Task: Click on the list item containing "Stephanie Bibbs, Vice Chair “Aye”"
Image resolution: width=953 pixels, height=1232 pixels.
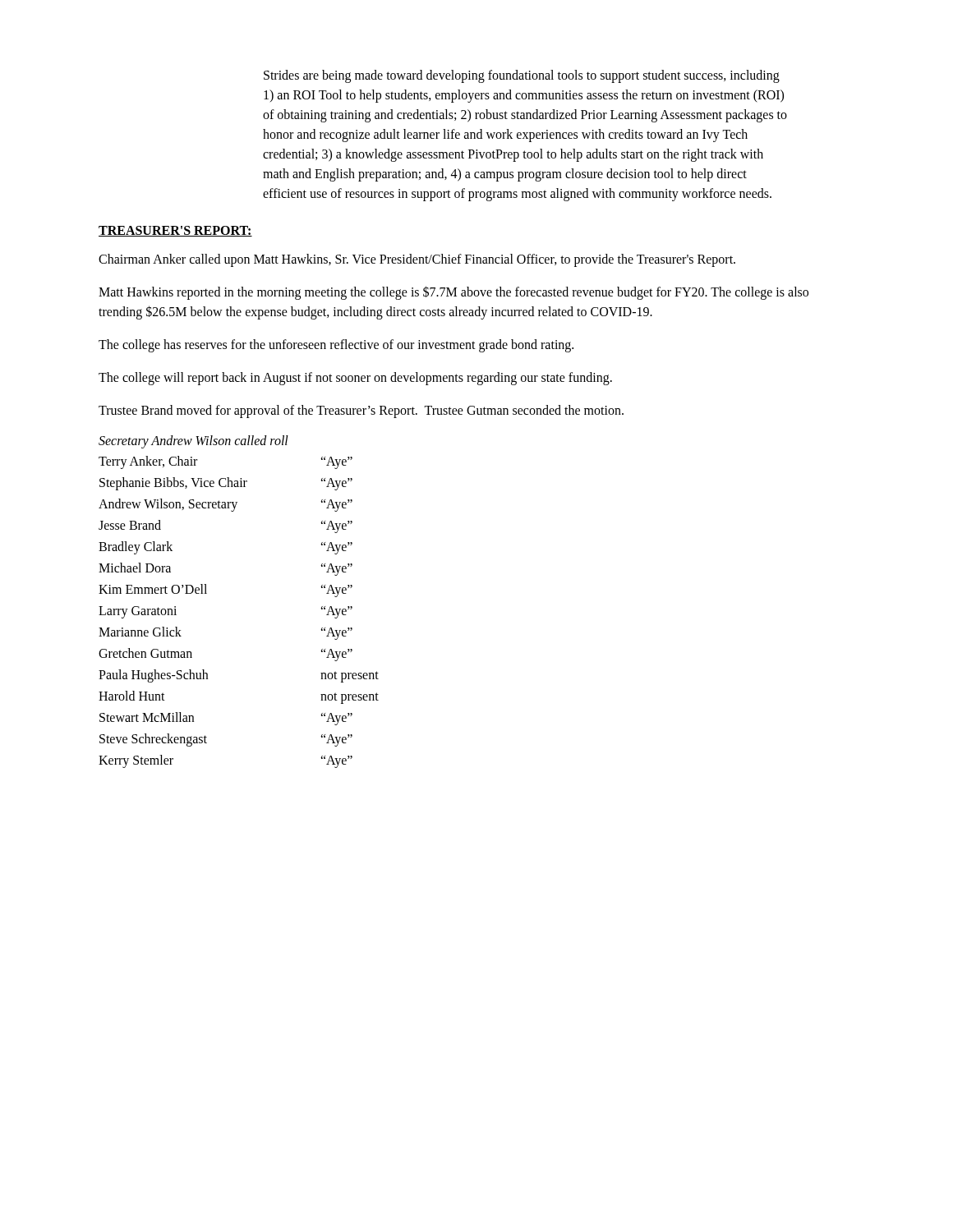Action: [x=226, y=483]
